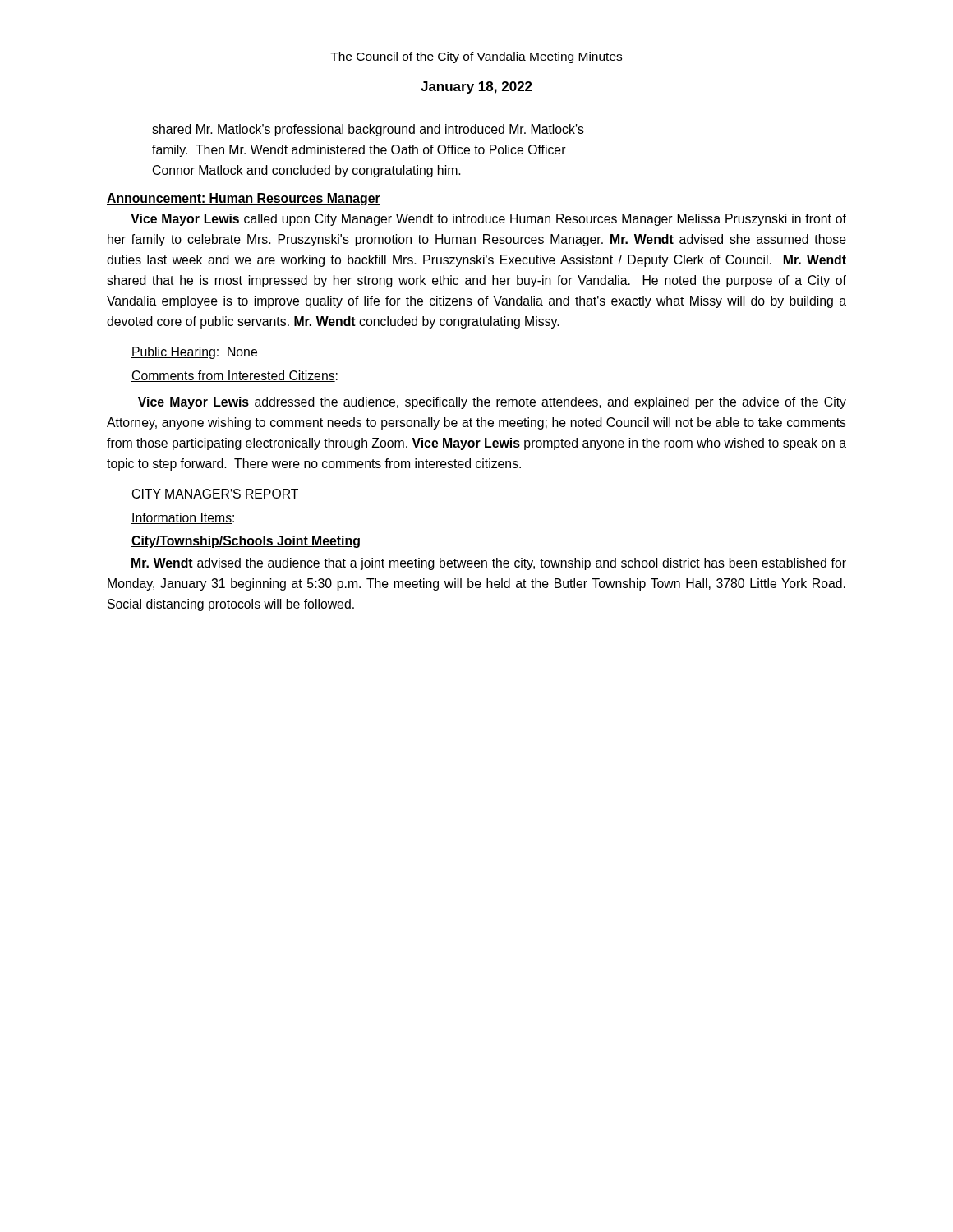Click on the text block starting "Vice Mayor Lewis addressed the audience,"

476,433
